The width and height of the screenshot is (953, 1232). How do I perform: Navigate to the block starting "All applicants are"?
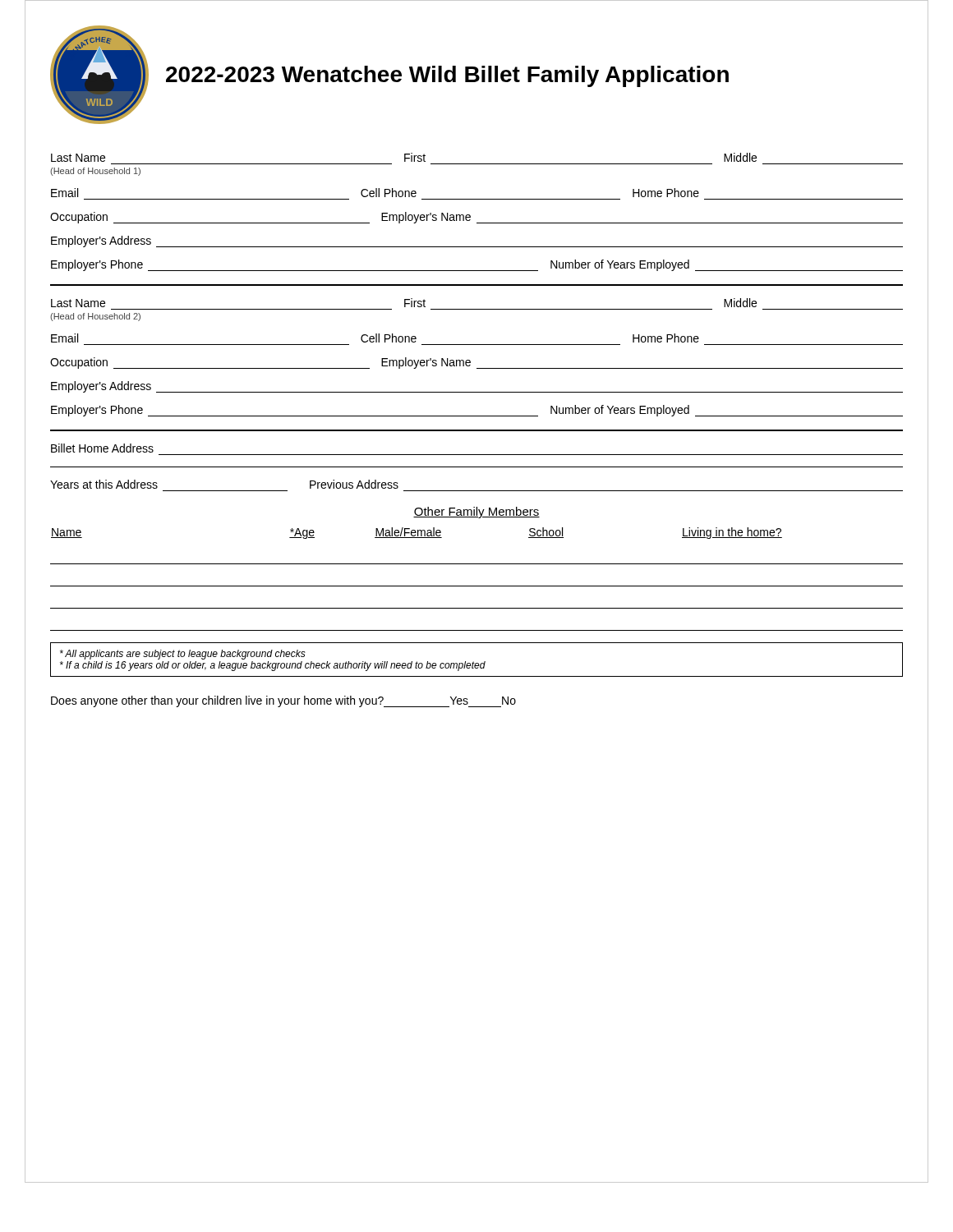point(272,660)
